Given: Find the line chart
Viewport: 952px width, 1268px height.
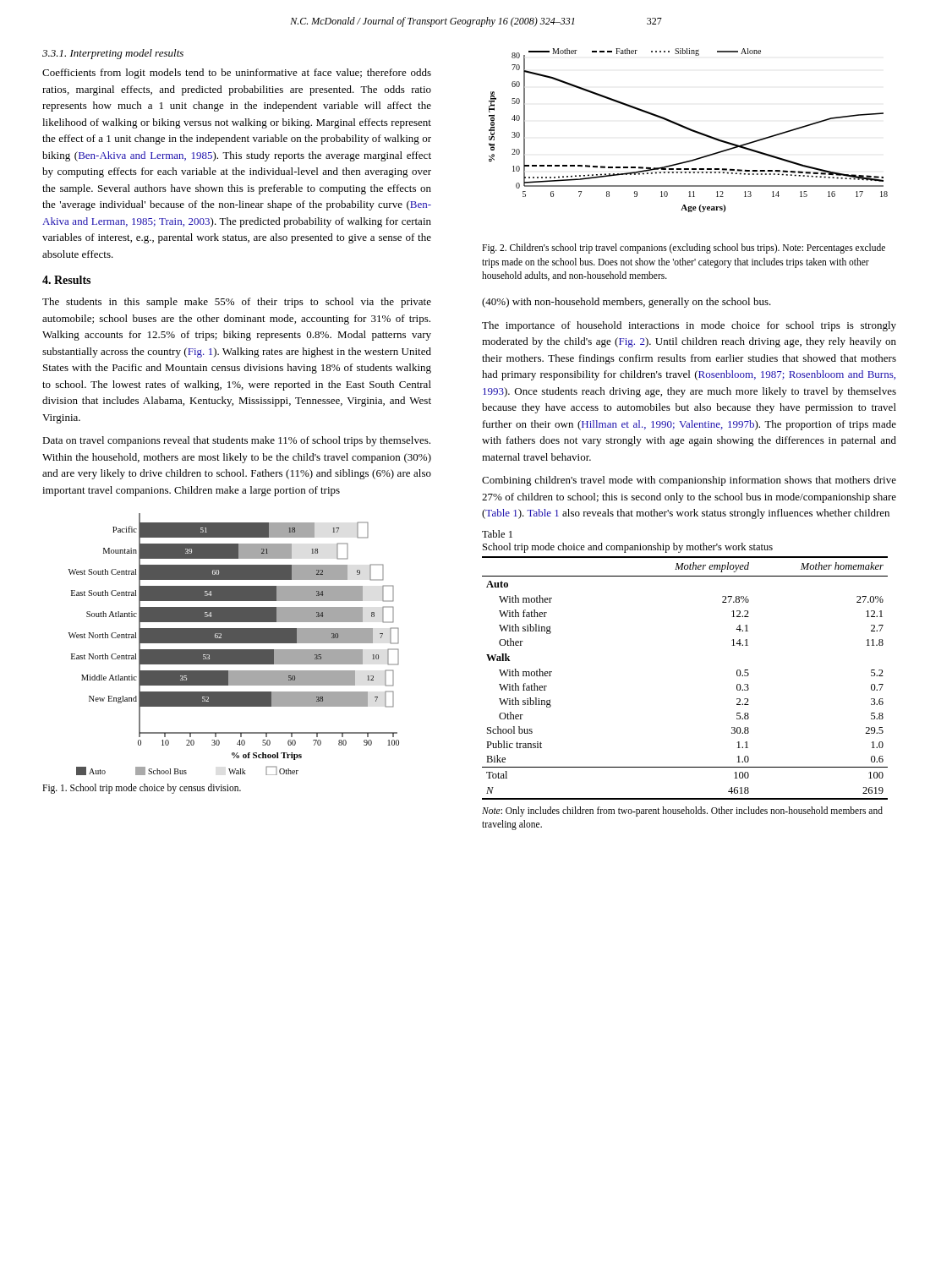Looking at the screenshot, I should tap(689, 141).
